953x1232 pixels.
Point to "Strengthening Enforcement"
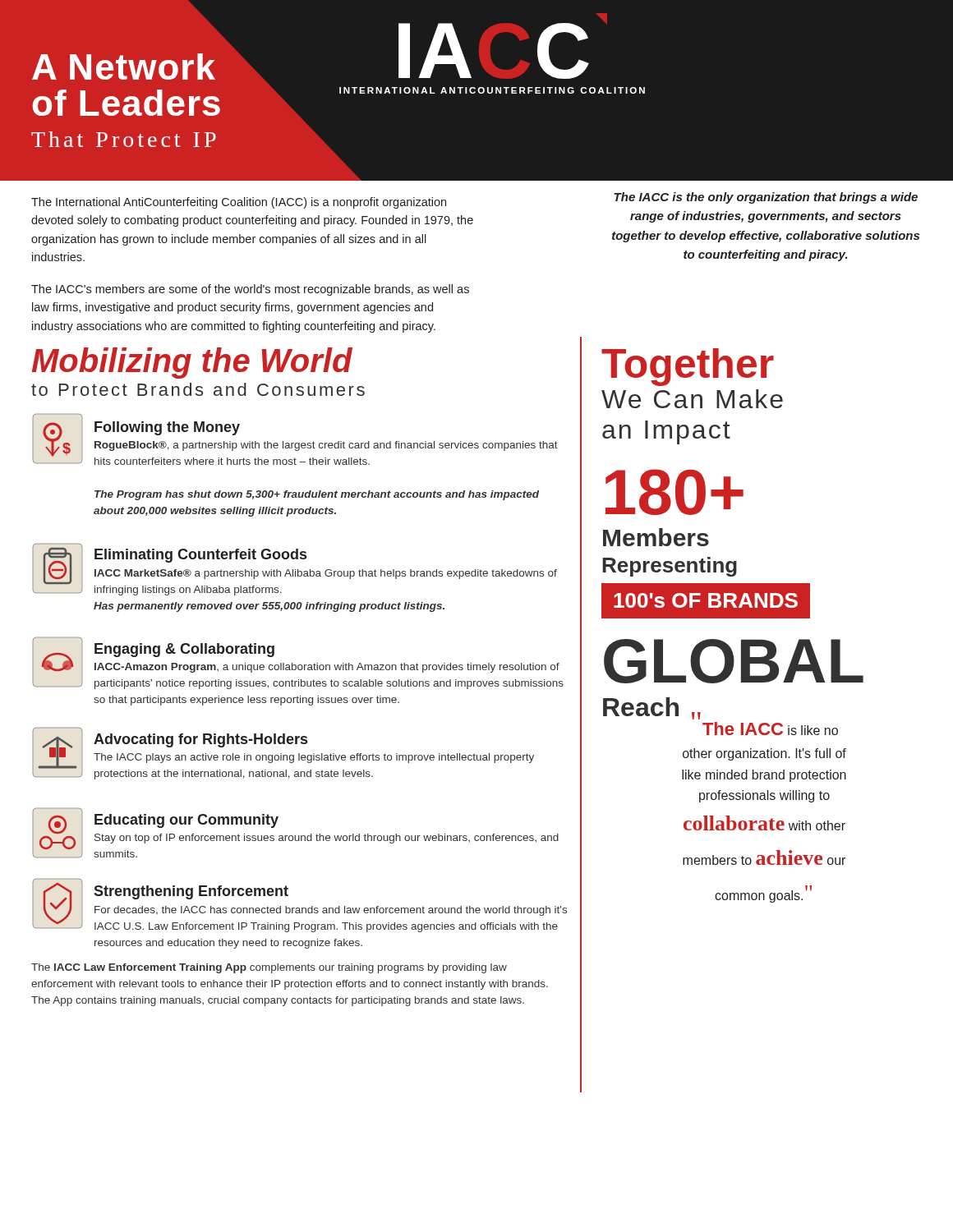pos(191,891)
